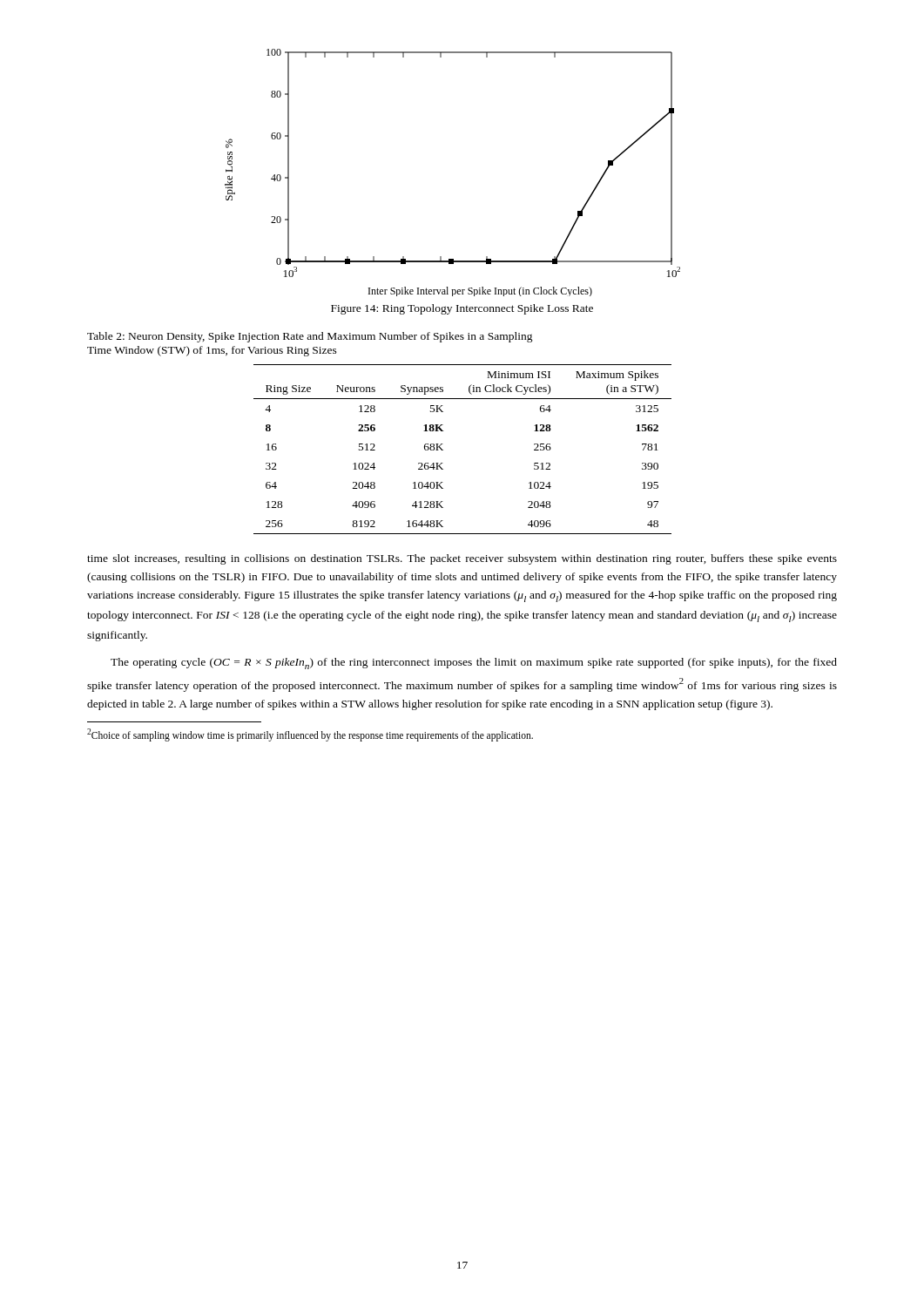
Task: Locate the caption containing "Table 2: Neuron Density, Spike"
Action: click(x=310, y=343)
